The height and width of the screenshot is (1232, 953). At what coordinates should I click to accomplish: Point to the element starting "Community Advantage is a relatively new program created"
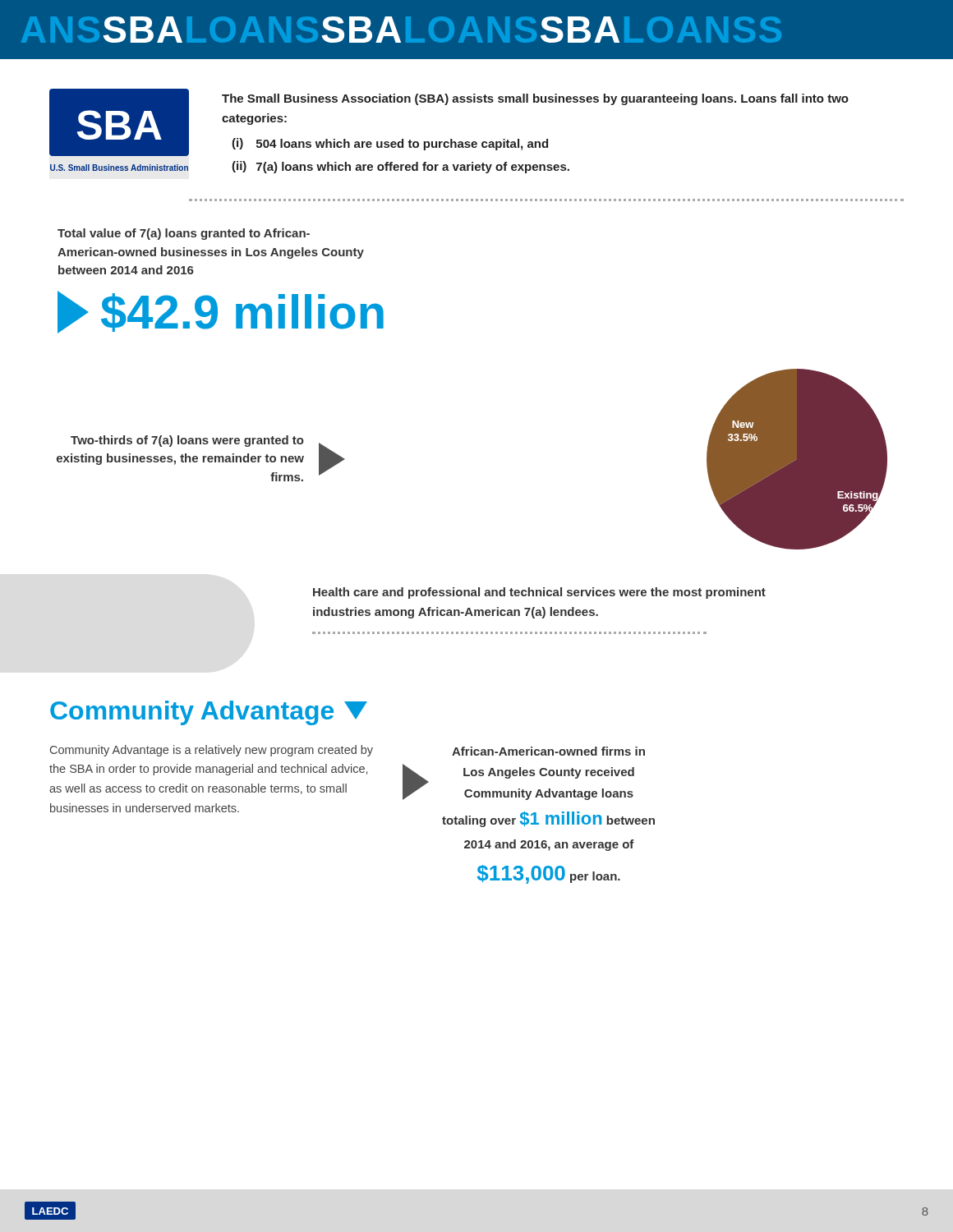211,779
